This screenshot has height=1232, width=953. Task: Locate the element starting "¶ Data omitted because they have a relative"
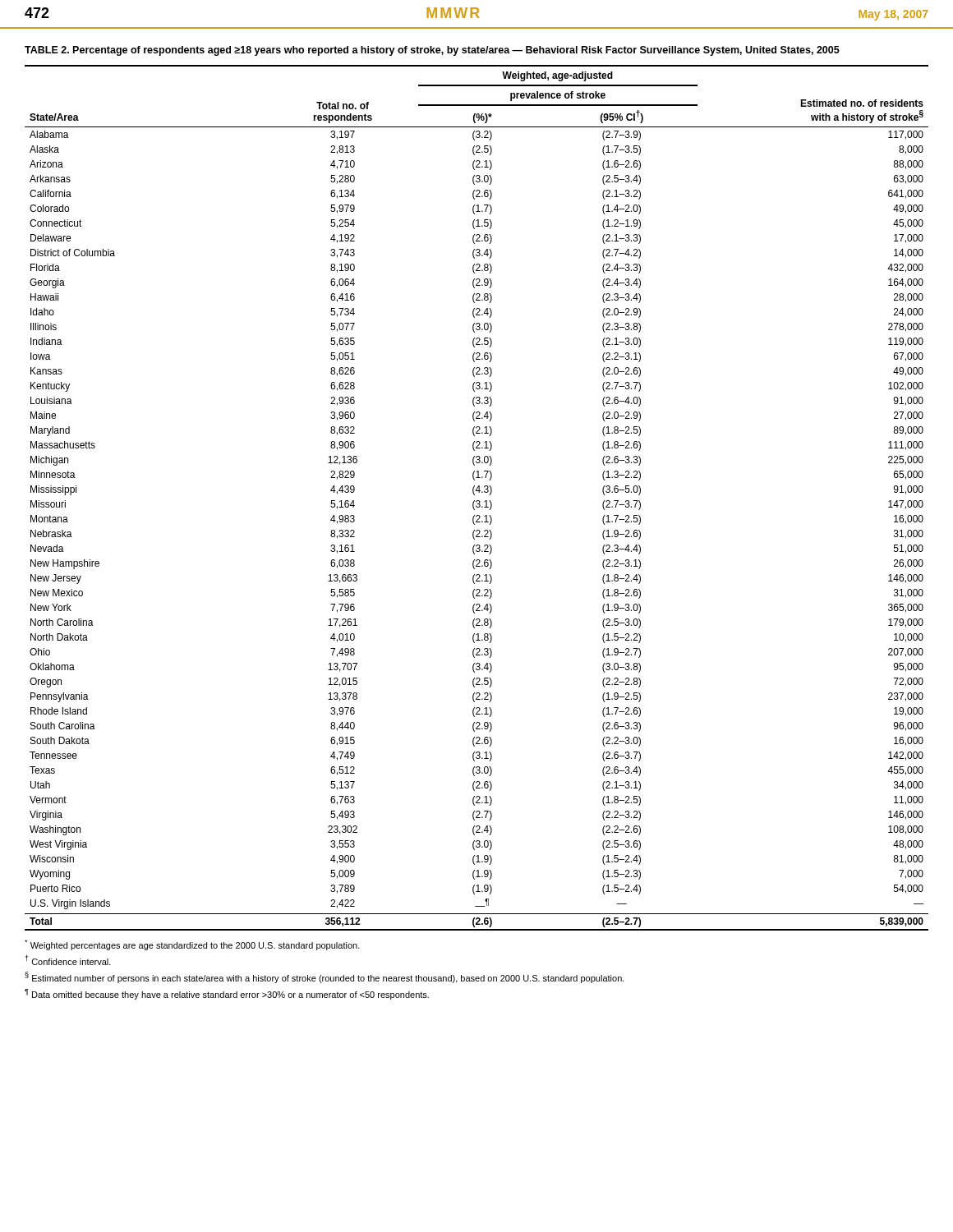pos(227,994)
